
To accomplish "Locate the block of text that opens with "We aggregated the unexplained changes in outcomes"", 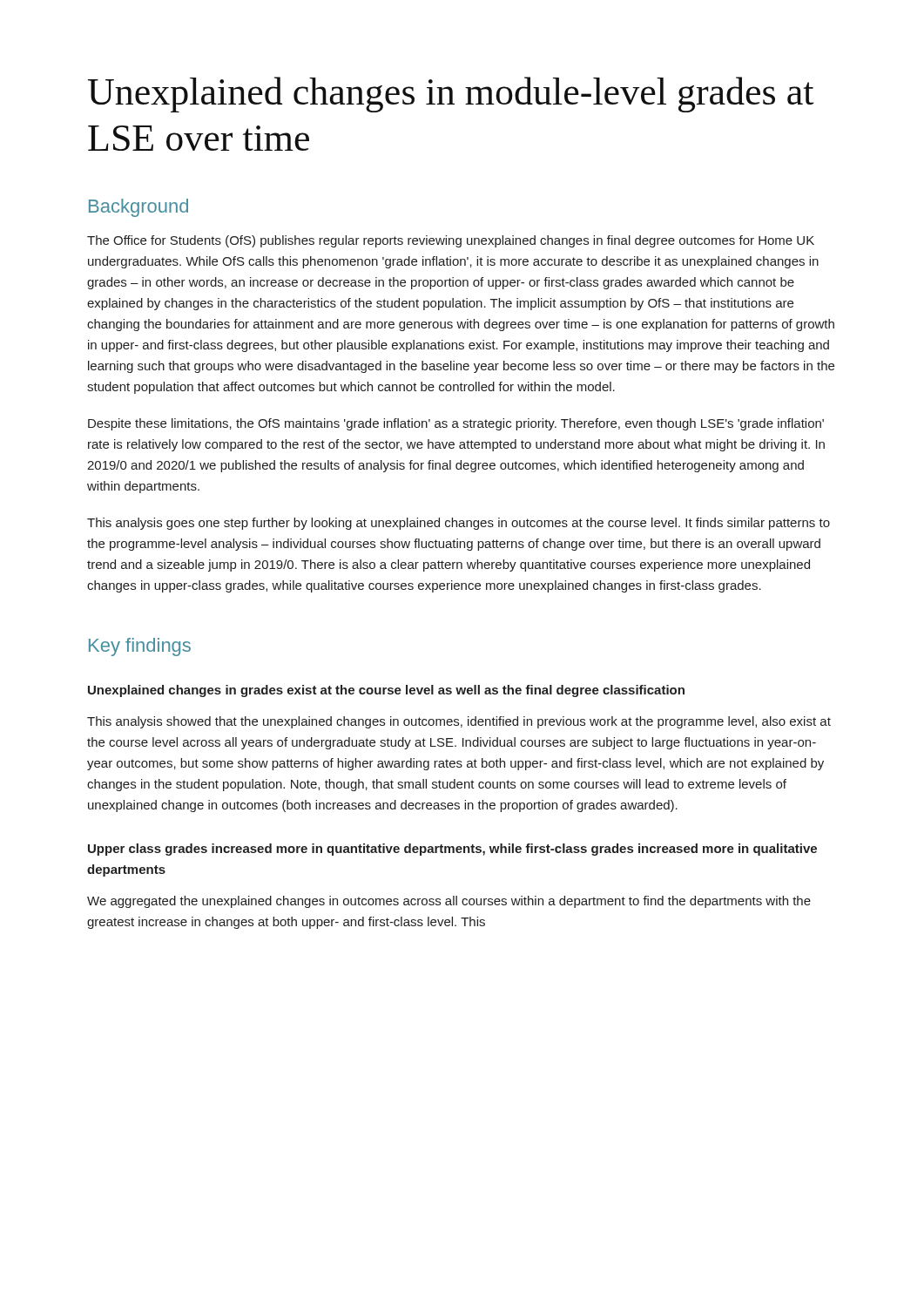I will click(x=449, y=911).
